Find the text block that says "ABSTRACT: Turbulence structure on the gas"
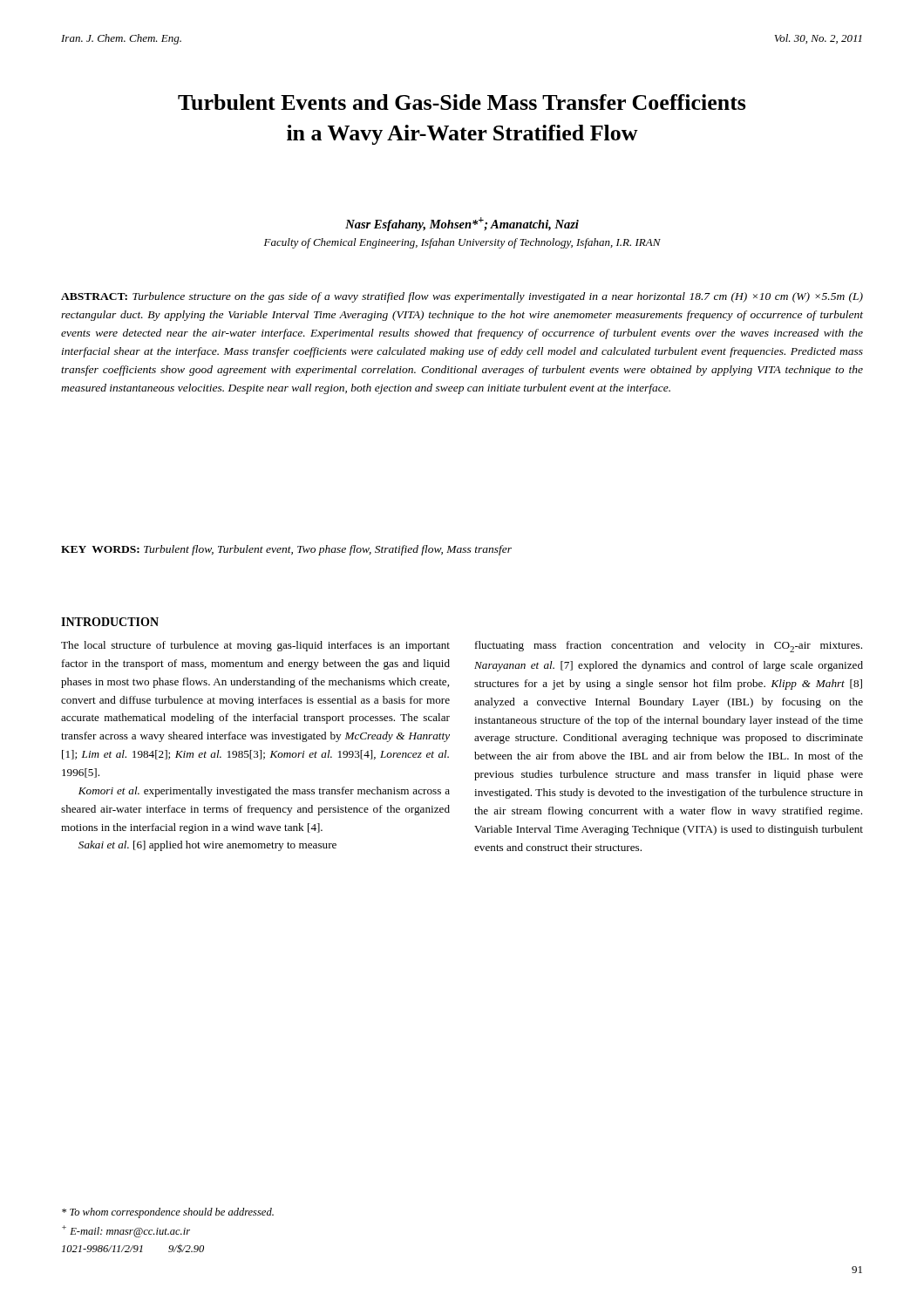Screen dimensions: 1308x924 (x=462, y=342)
